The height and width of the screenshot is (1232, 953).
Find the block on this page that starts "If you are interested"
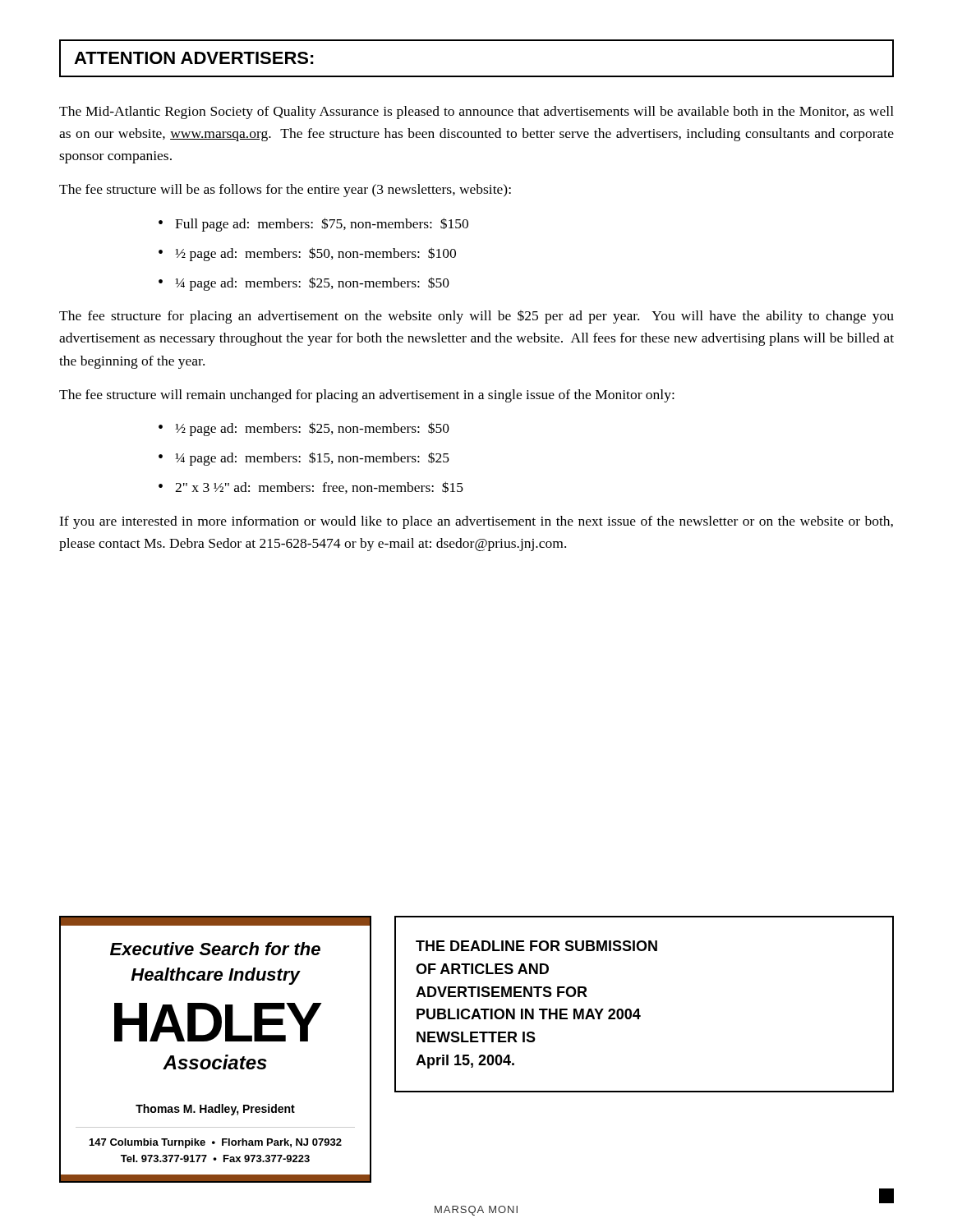click(x=476, y=531)
